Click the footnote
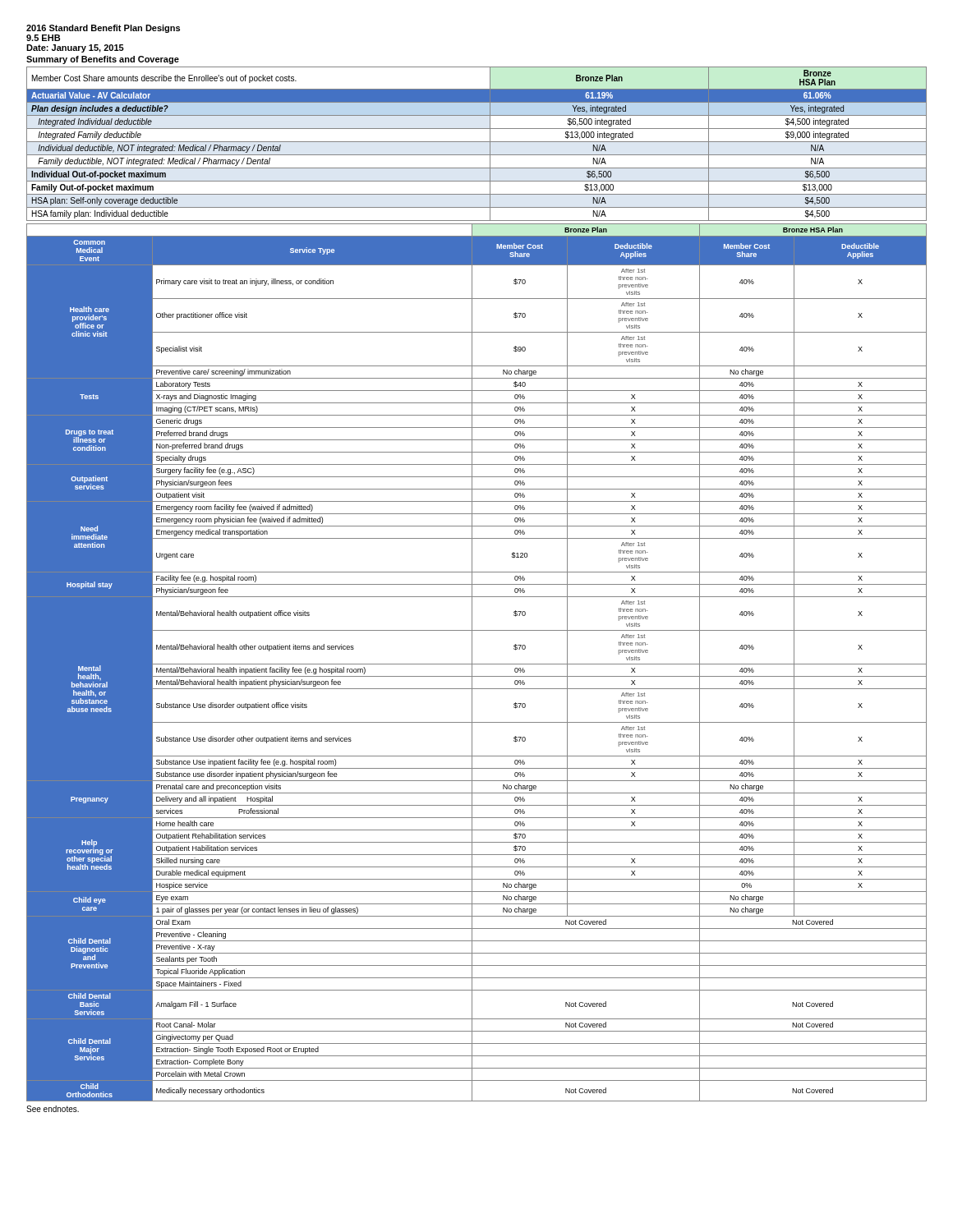This screenshot has width=953, height=1232. 53,1109
